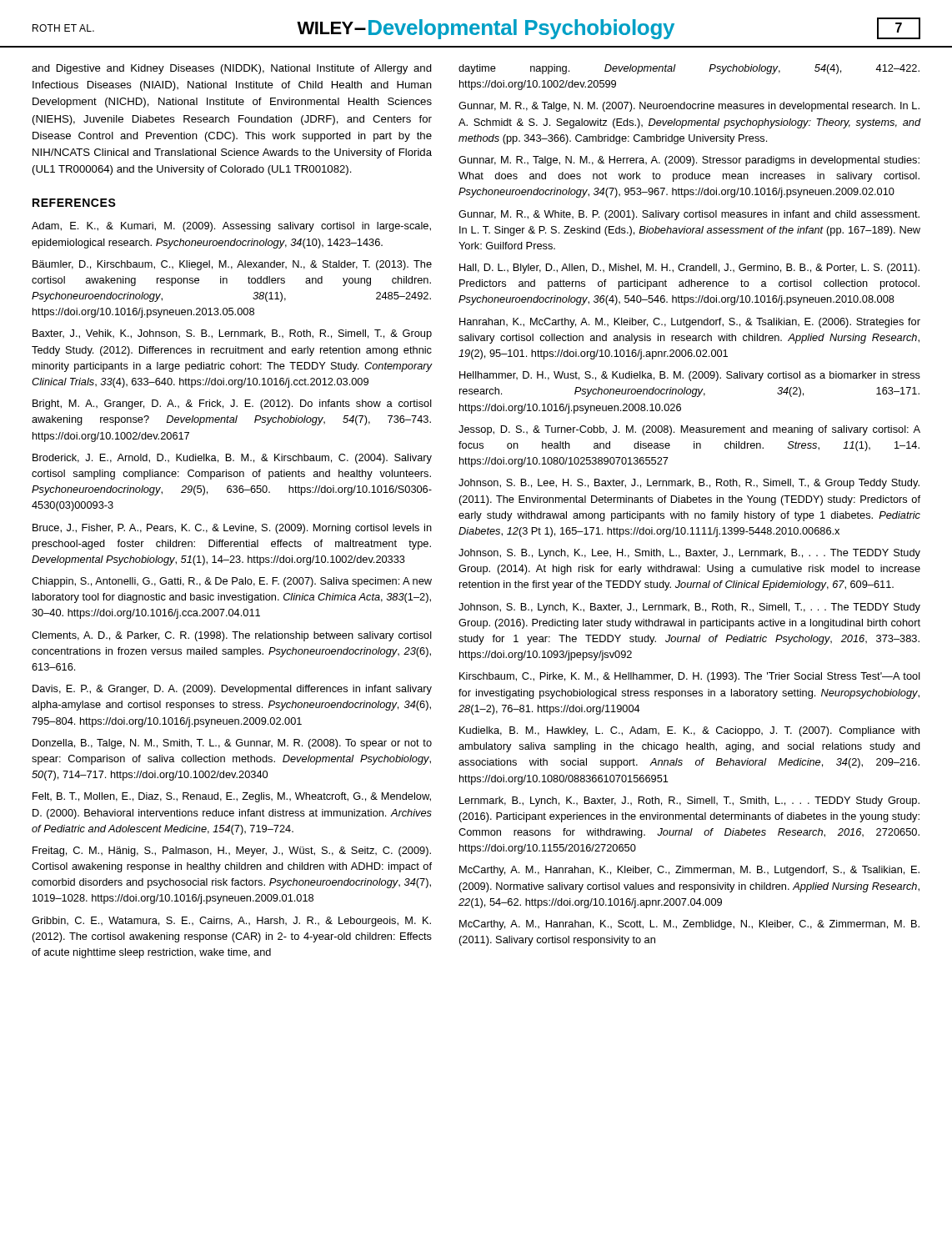This screenshot has width=952, height=1251.
Task: Select the list item that reads "Bäumler, D., Kirschbaum,"
Action: [232, 288]
